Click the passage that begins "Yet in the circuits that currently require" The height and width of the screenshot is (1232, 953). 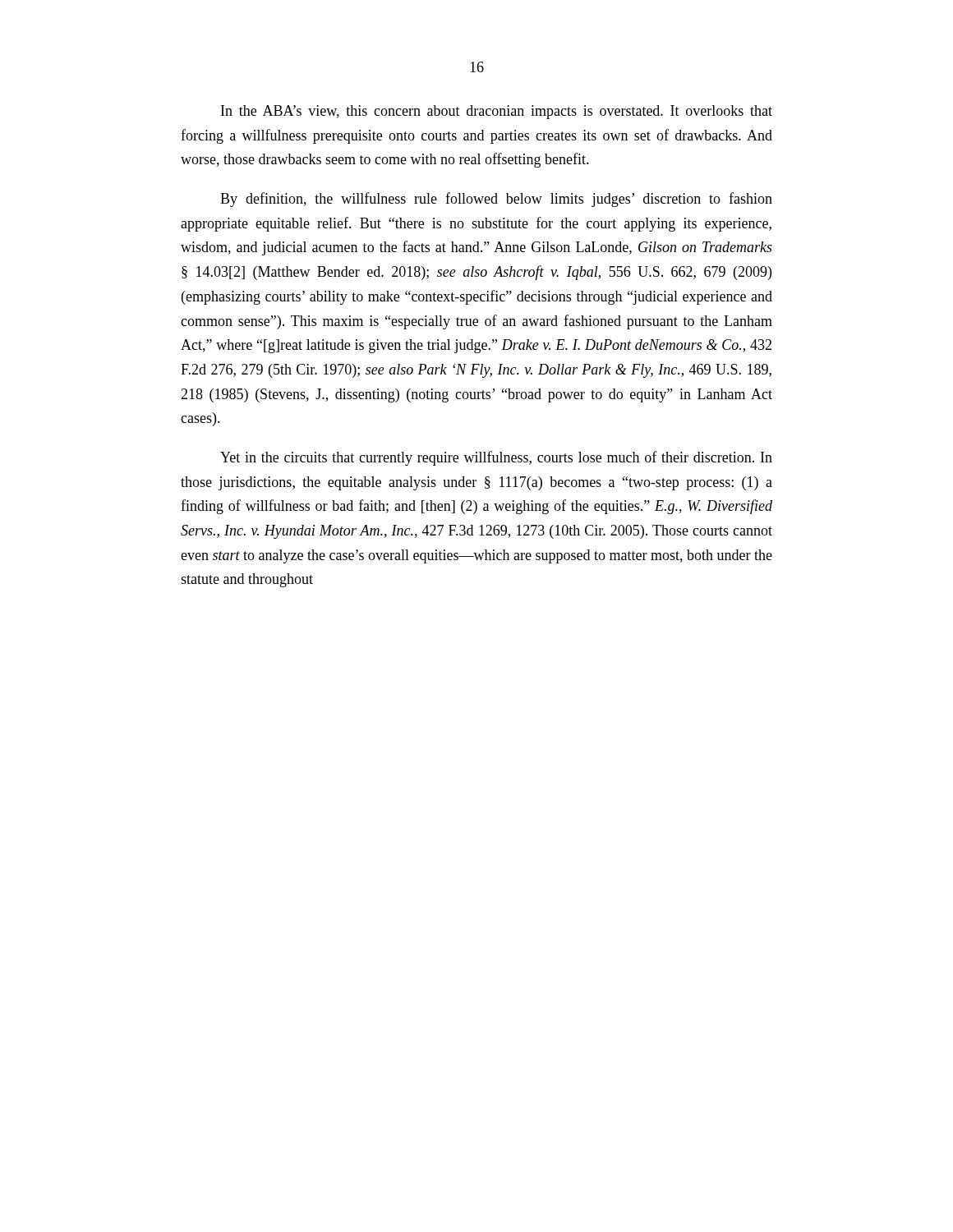point(476,518)
